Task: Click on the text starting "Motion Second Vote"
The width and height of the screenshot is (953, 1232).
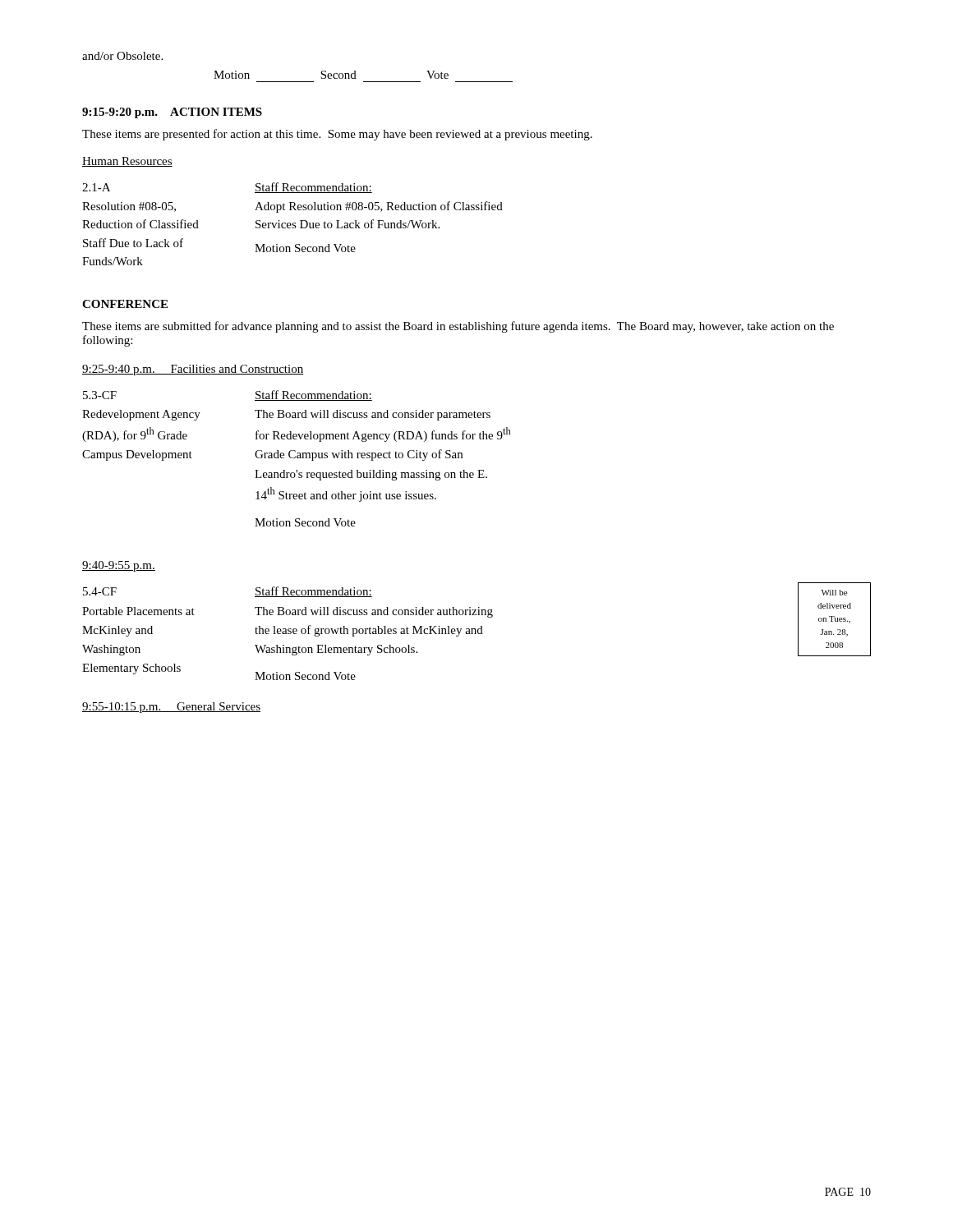Action: [x=363, y=75]
